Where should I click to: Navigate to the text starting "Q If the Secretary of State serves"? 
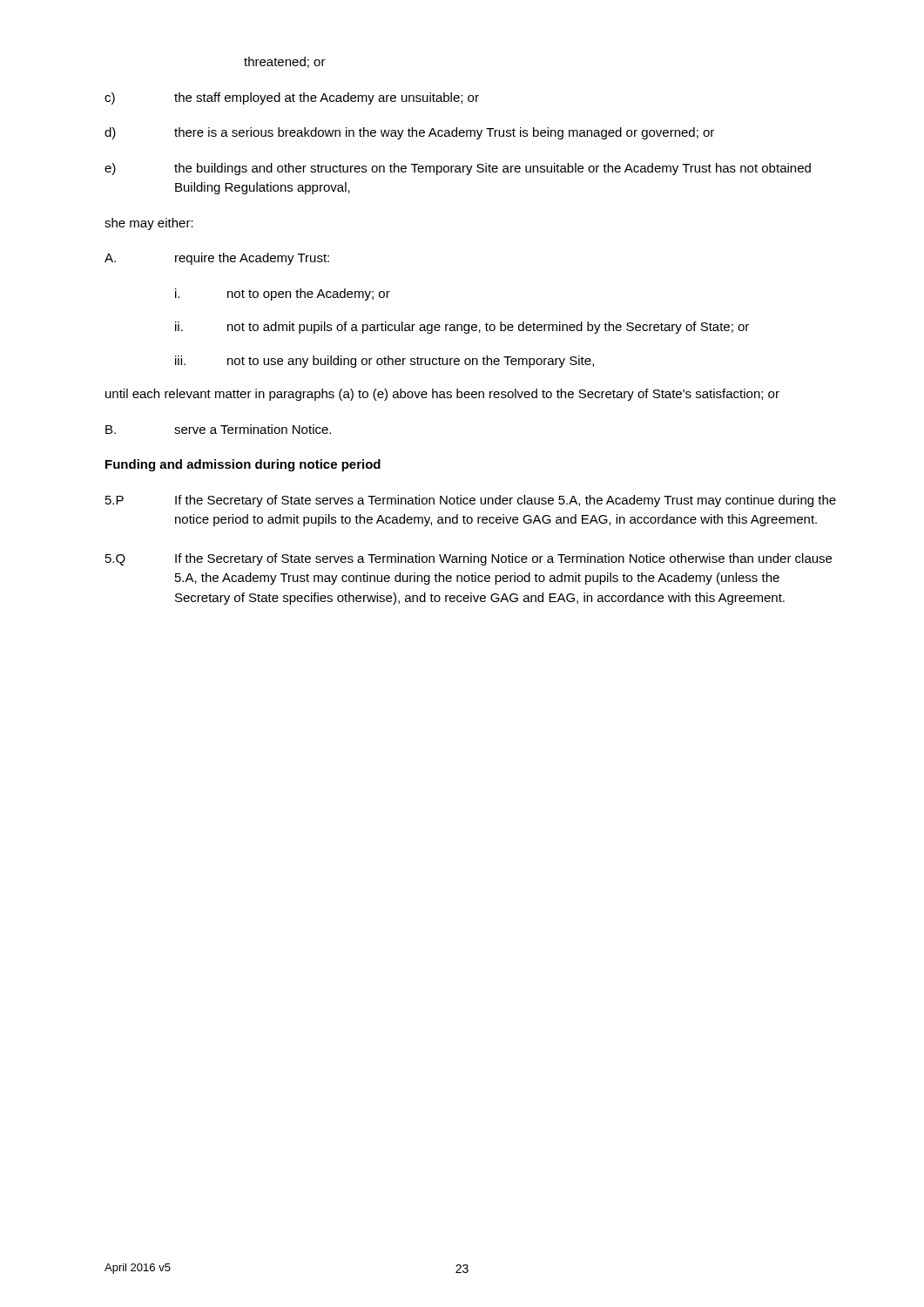point(471,578)
